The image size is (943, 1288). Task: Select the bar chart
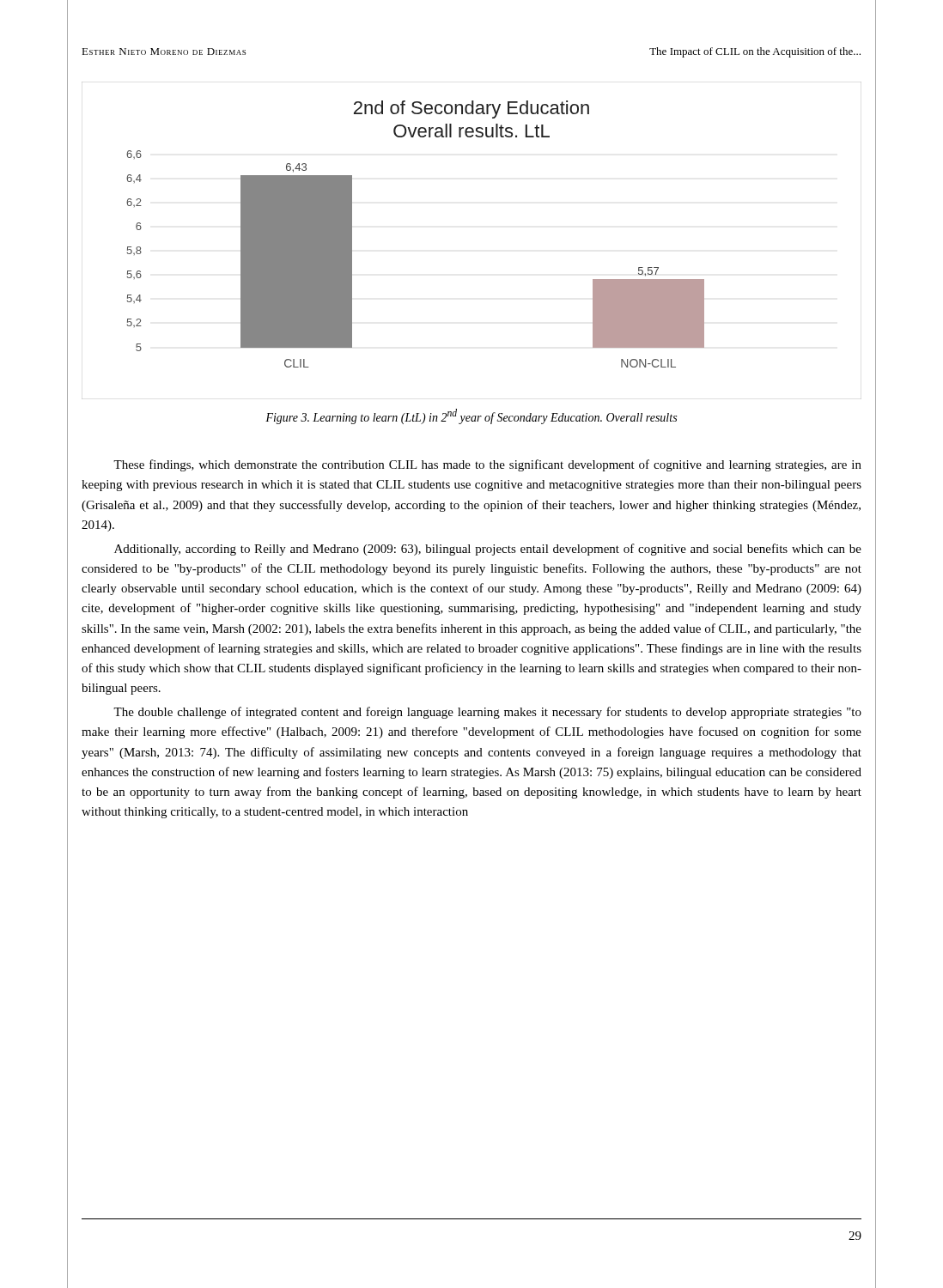coord(472,240)
